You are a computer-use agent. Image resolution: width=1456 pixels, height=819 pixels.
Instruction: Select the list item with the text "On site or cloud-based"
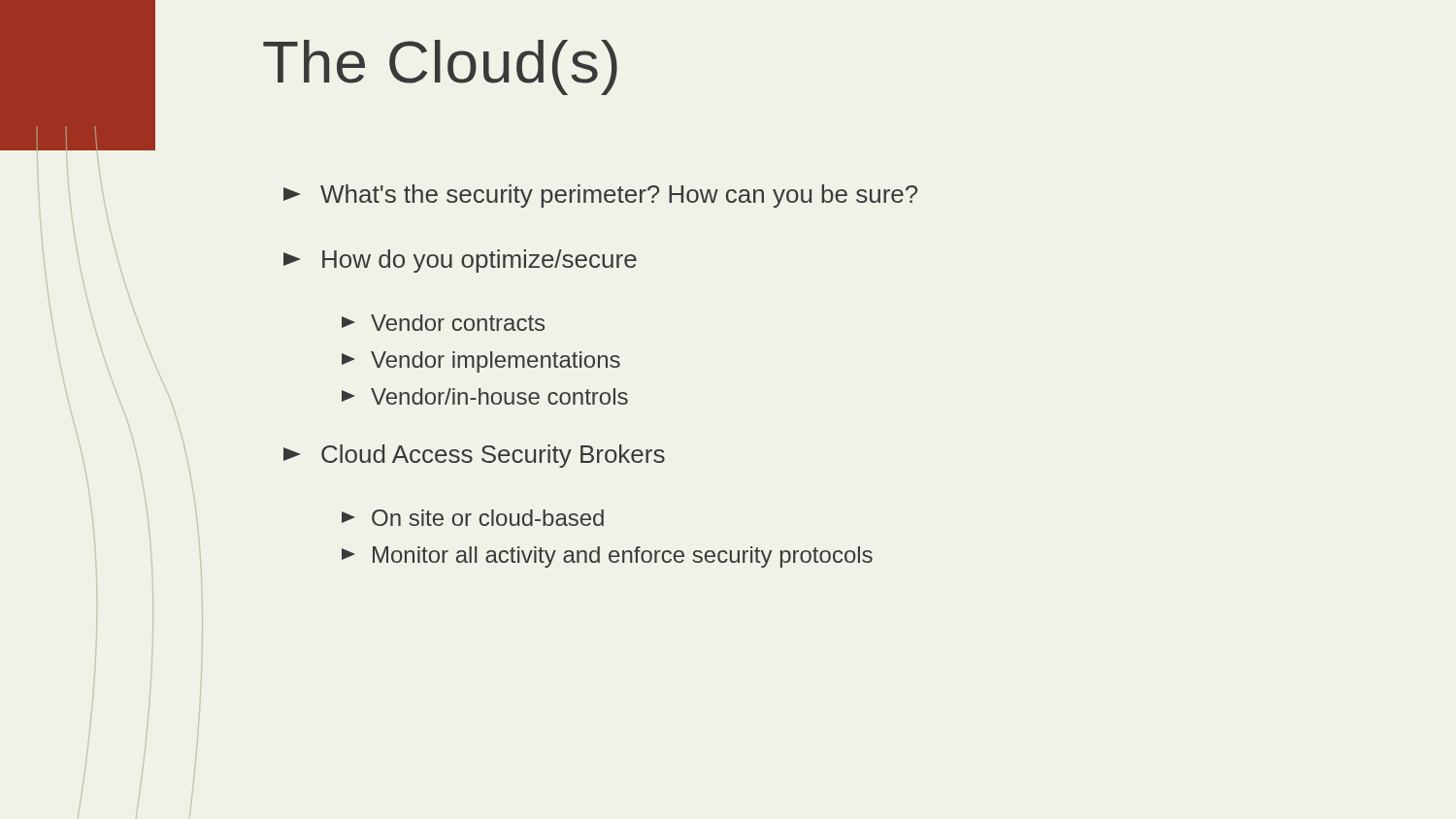click(472, 518)
